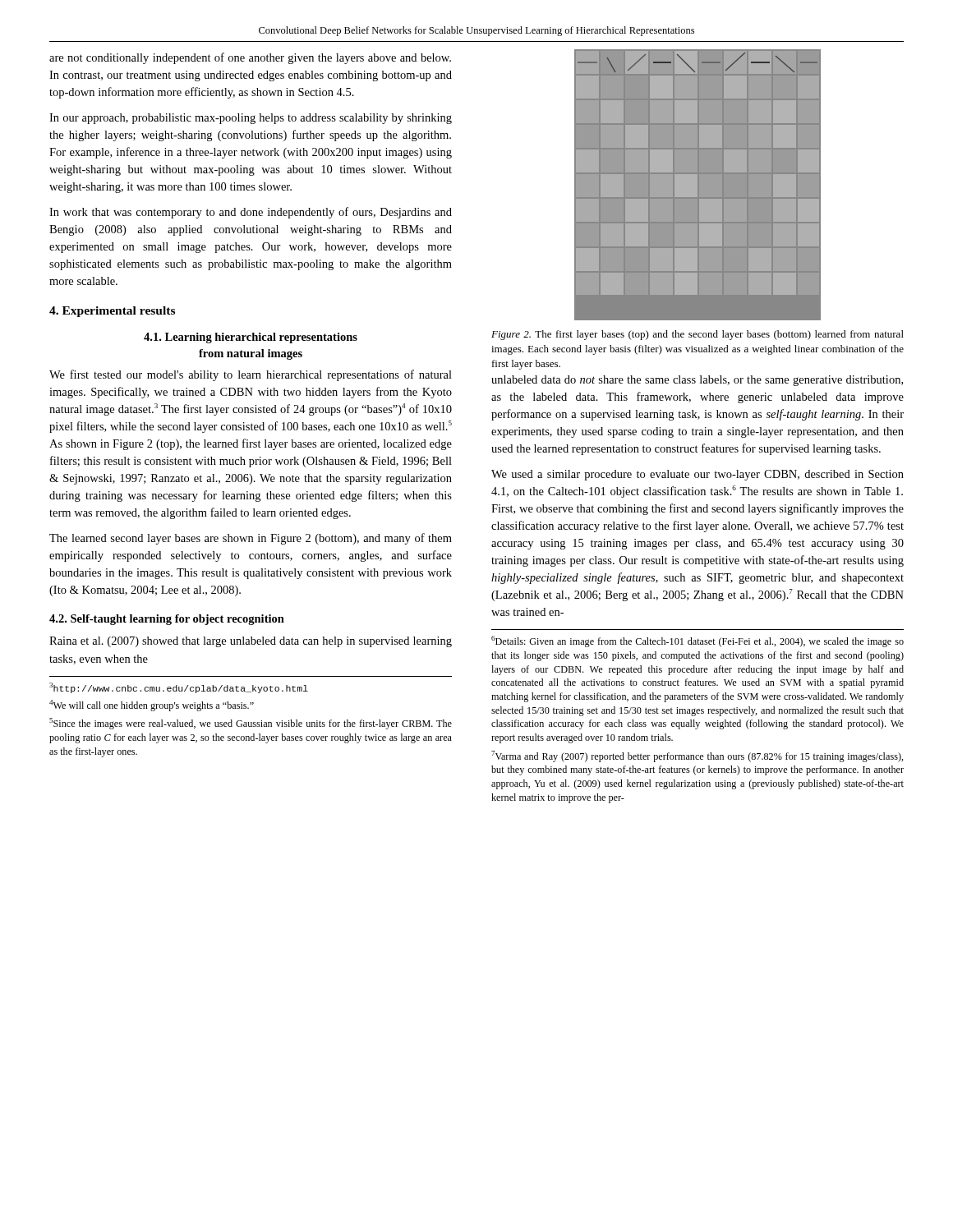Screen dimensions: 1232x953
Task: Point to the passage starting "7Varma and Ray"
Action: (x=698, y=776)
